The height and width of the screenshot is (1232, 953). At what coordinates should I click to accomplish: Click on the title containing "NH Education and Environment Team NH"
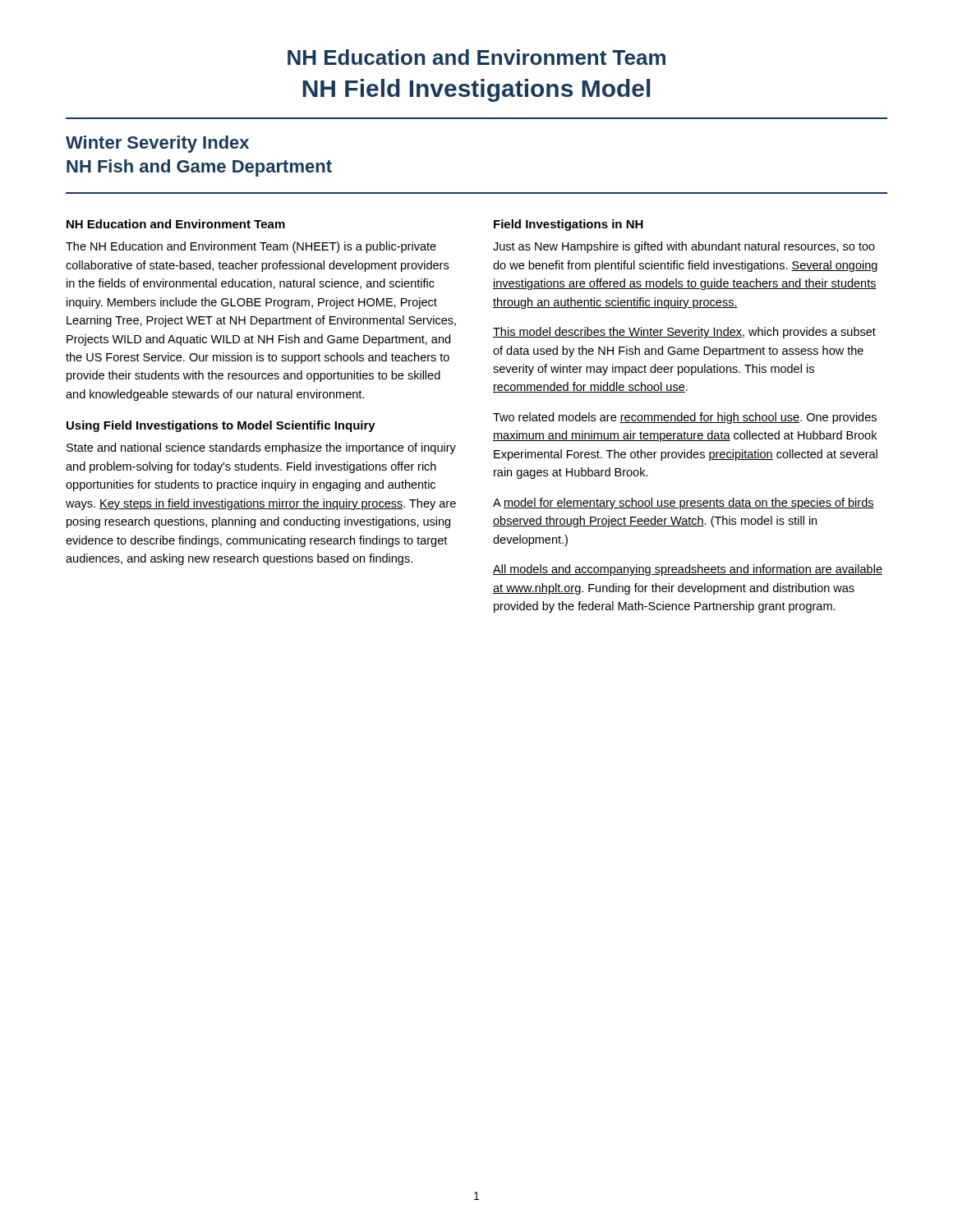click(x=476, y=74)
